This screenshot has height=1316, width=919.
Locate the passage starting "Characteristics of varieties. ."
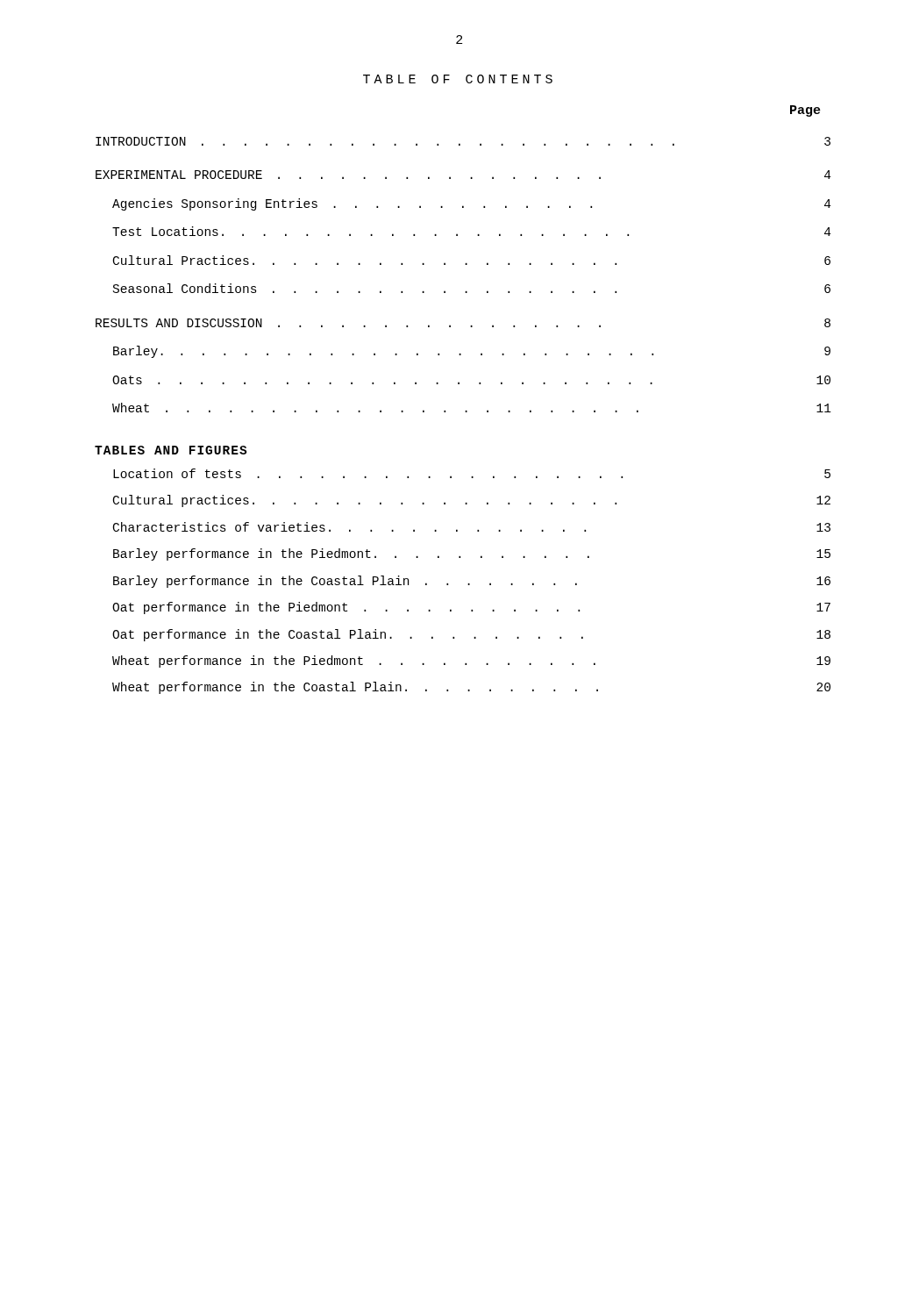(x=472, y=528)
